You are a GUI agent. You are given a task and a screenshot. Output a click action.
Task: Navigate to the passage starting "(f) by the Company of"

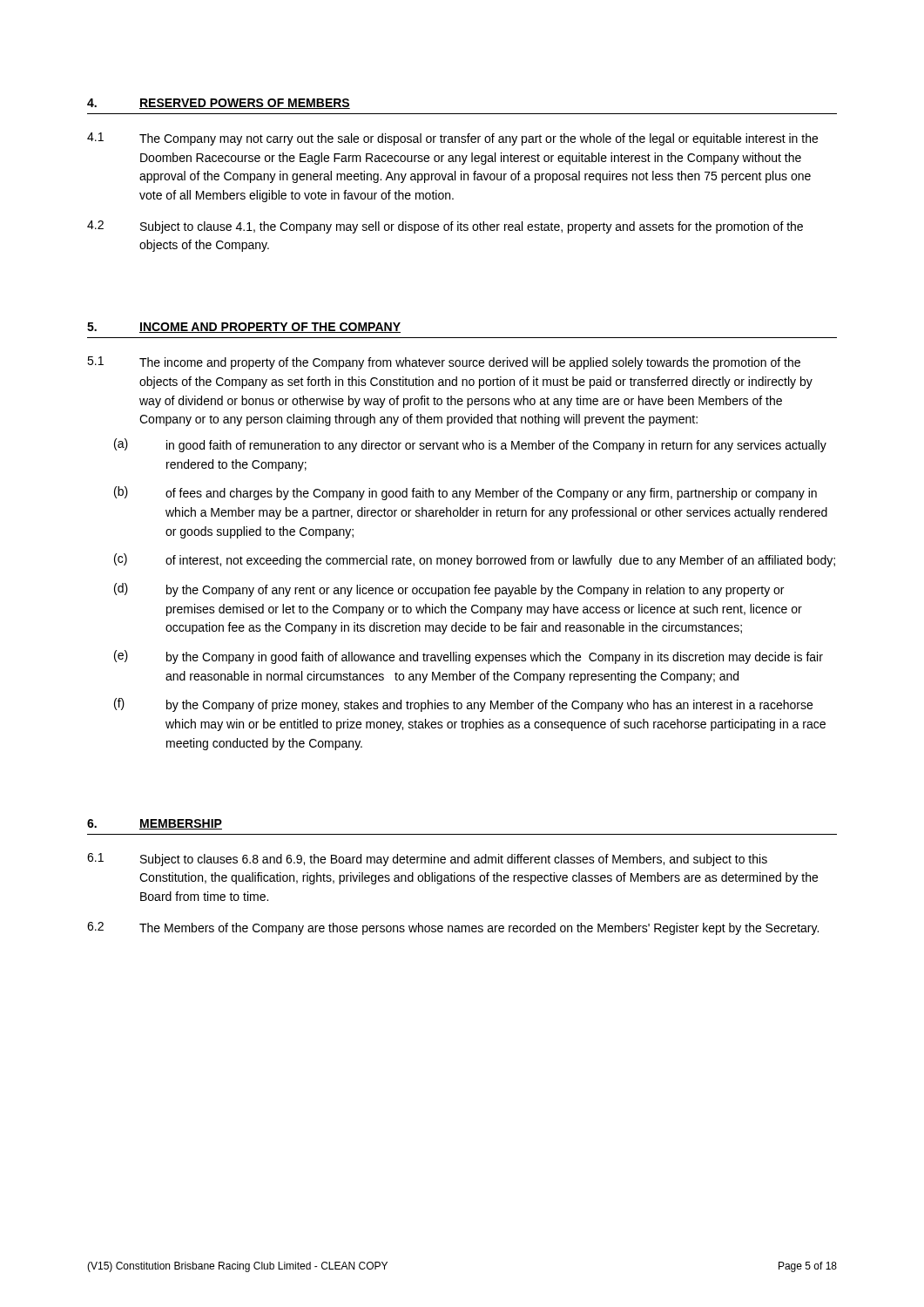462,725
